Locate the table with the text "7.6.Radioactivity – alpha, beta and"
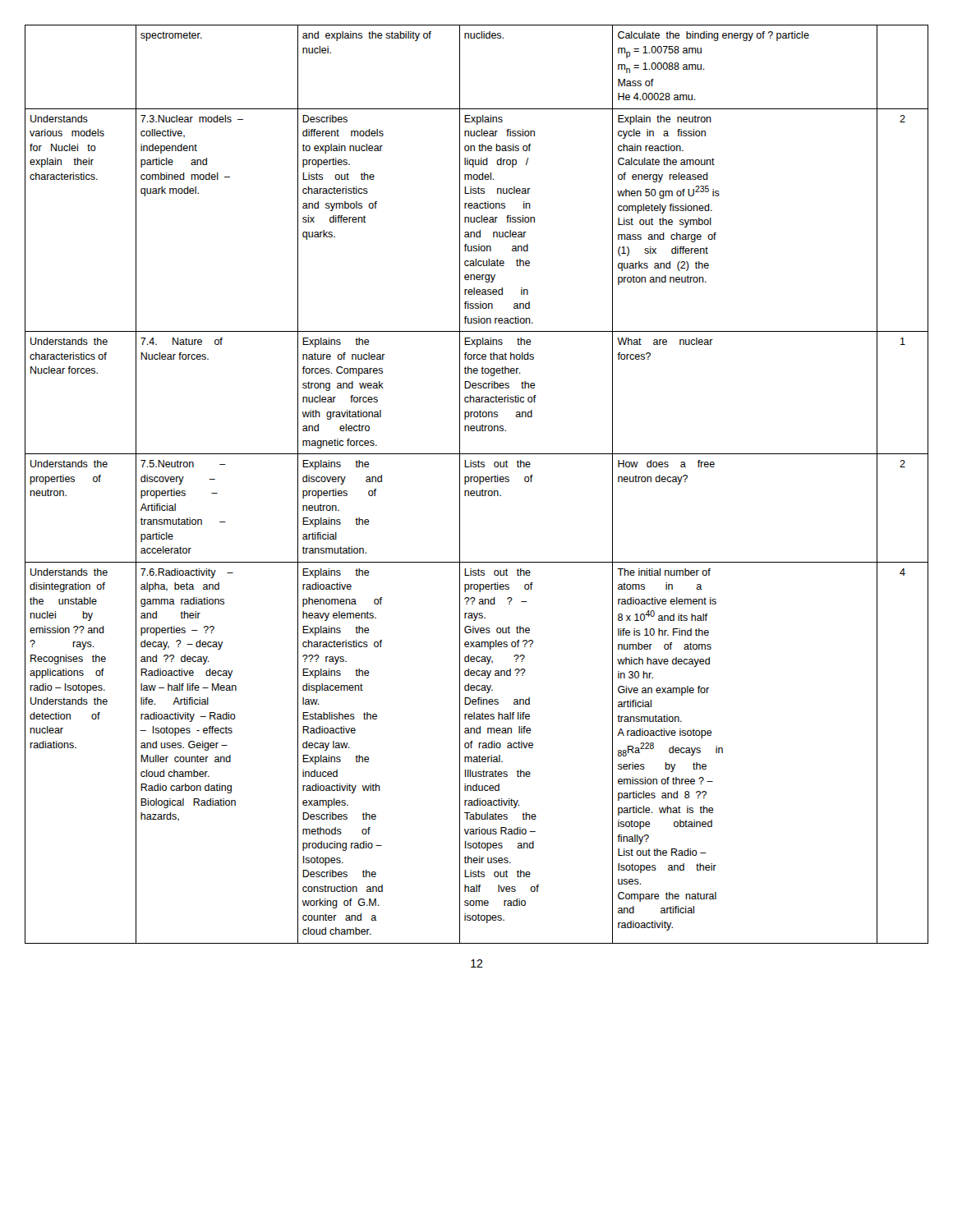 point(476,484)
